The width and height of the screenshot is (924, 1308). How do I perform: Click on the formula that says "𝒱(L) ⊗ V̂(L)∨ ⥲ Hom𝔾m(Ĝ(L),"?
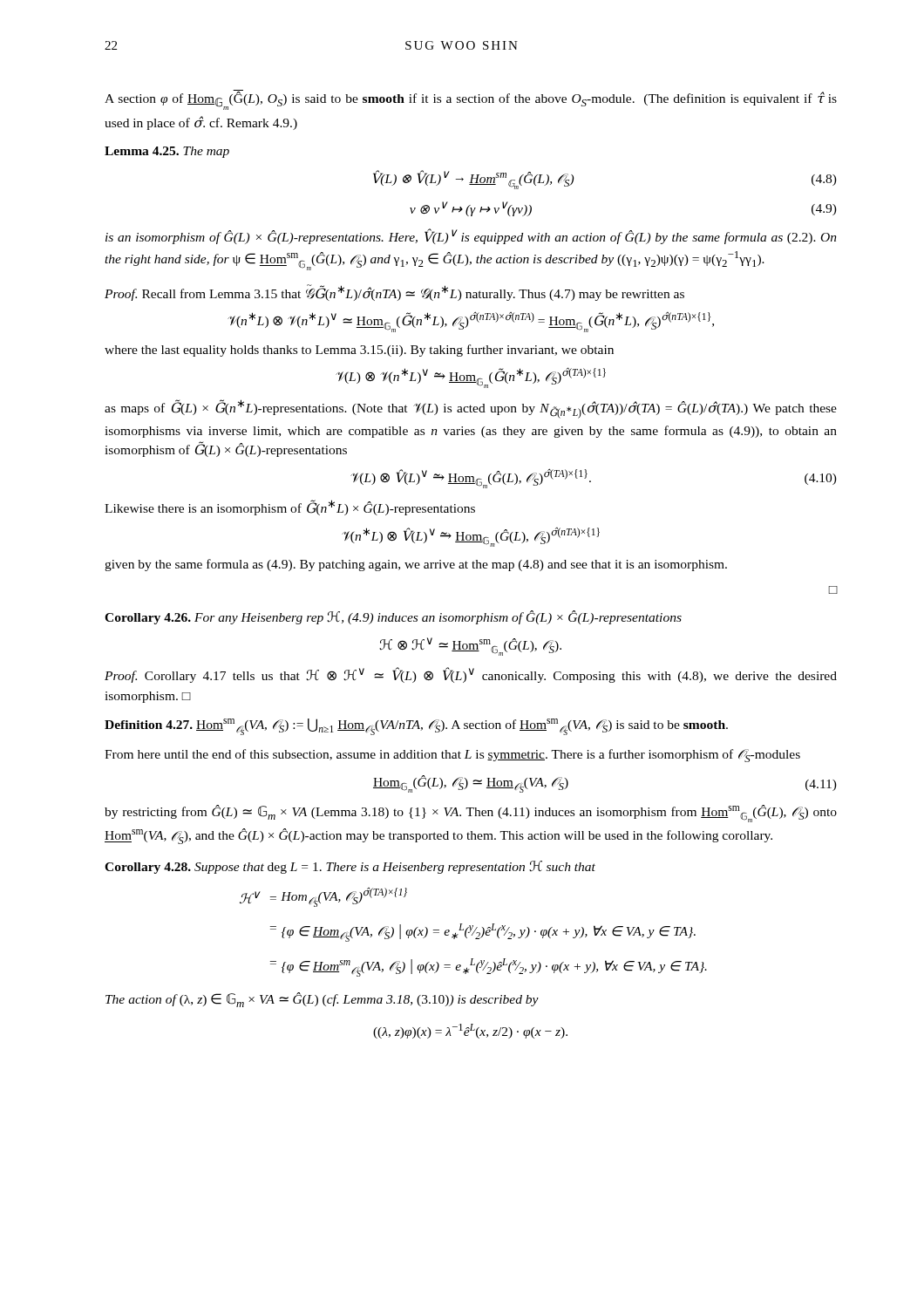pyautogui.click(x=593, y=478)
